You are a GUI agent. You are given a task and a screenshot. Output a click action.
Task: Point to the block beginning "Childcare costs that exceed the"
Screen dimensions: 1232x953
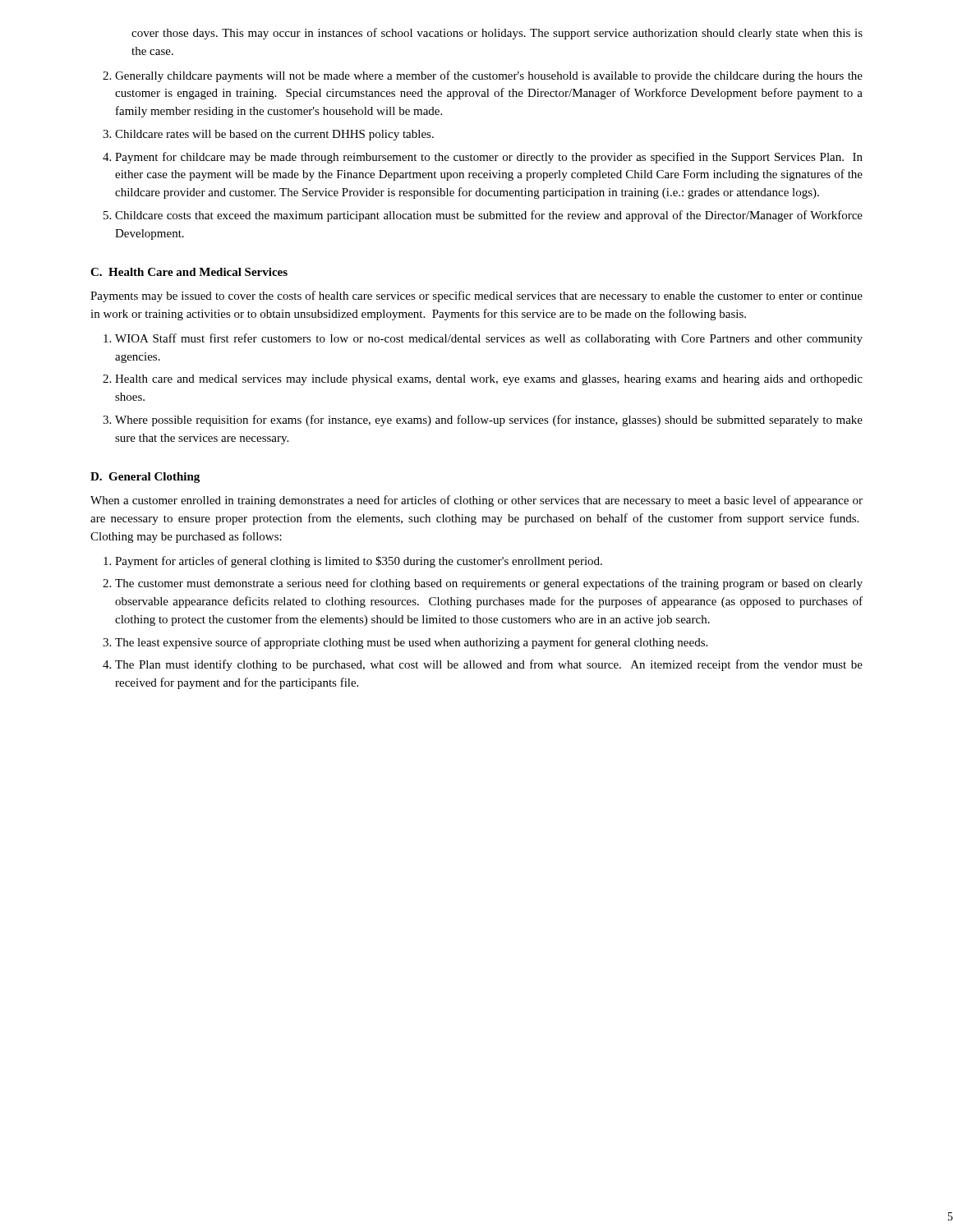(489, 225)
